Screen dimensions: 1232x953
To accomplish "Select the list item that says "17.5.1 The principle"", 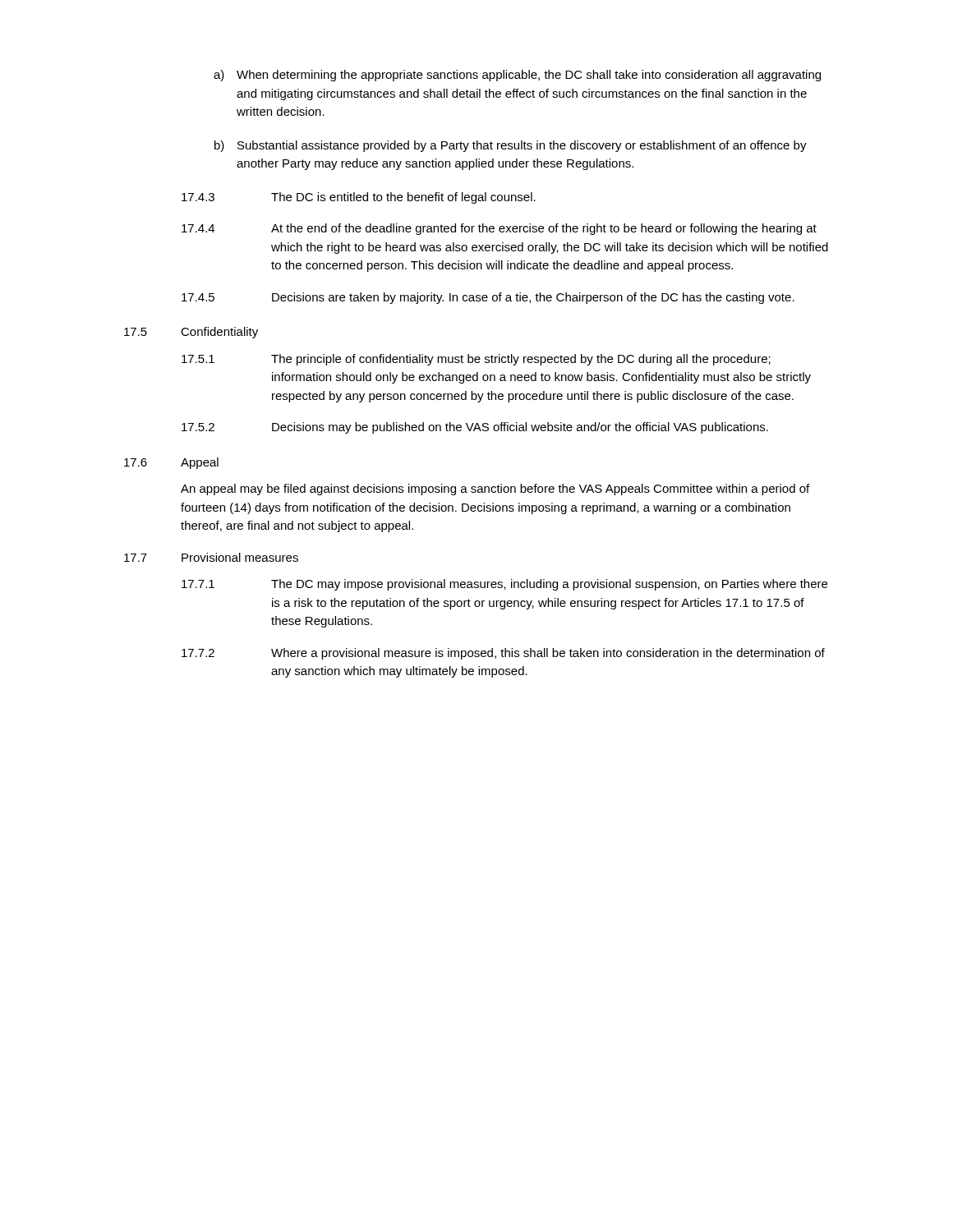I will (x=505, y=377).
